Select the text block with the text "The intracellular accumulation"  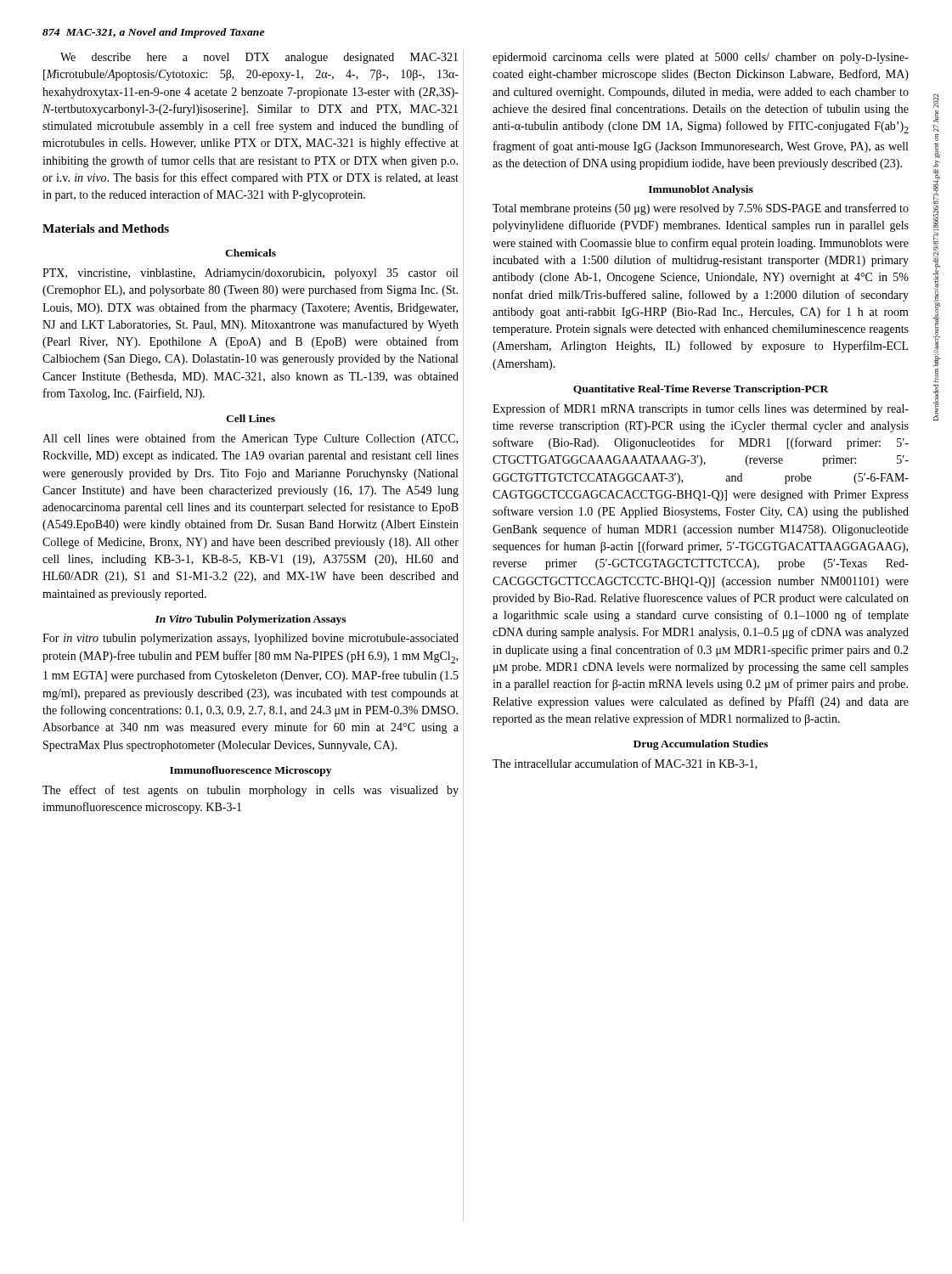tap(701, 764)
